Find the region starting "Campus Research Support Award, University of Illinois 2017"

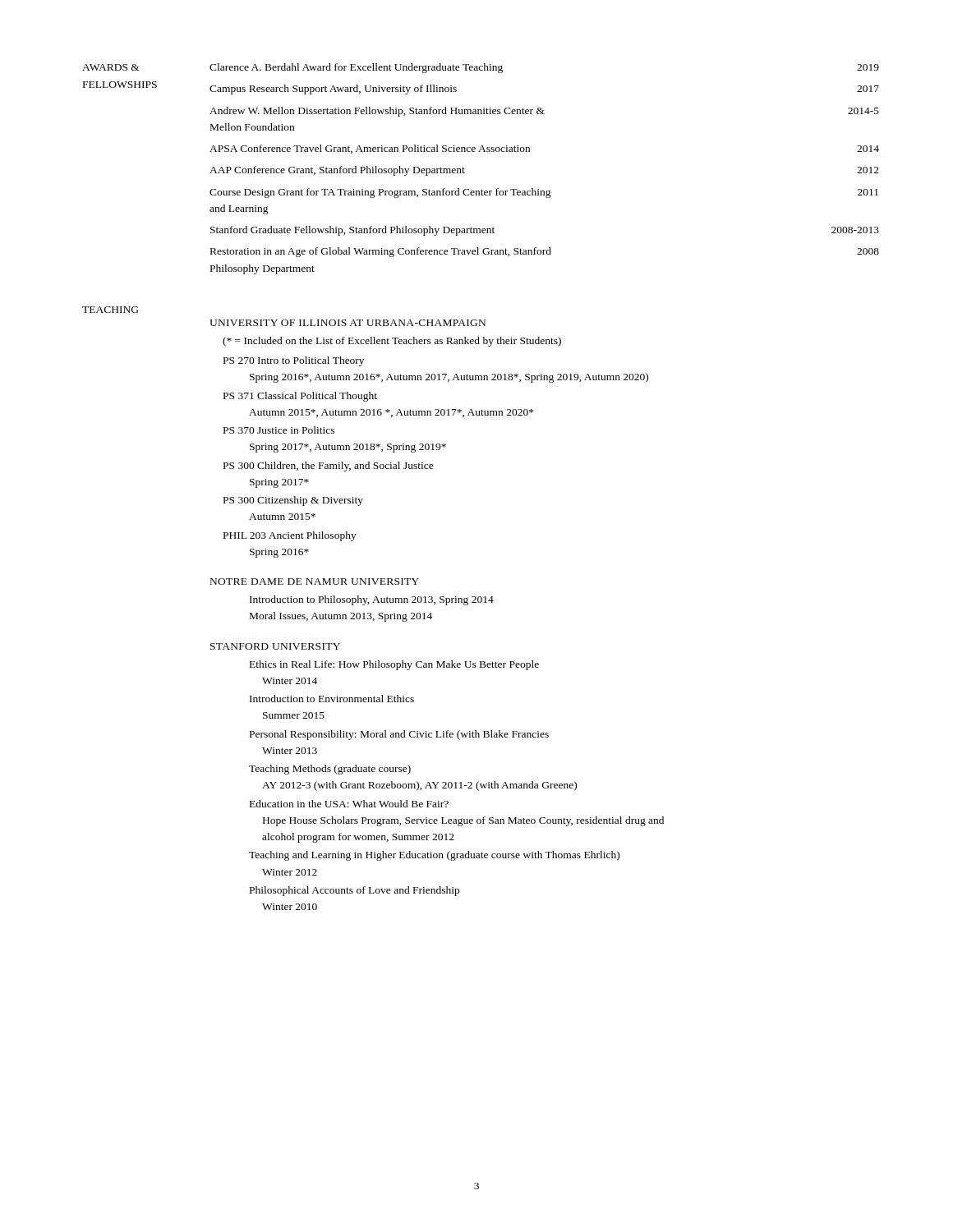tap(343, 89)
